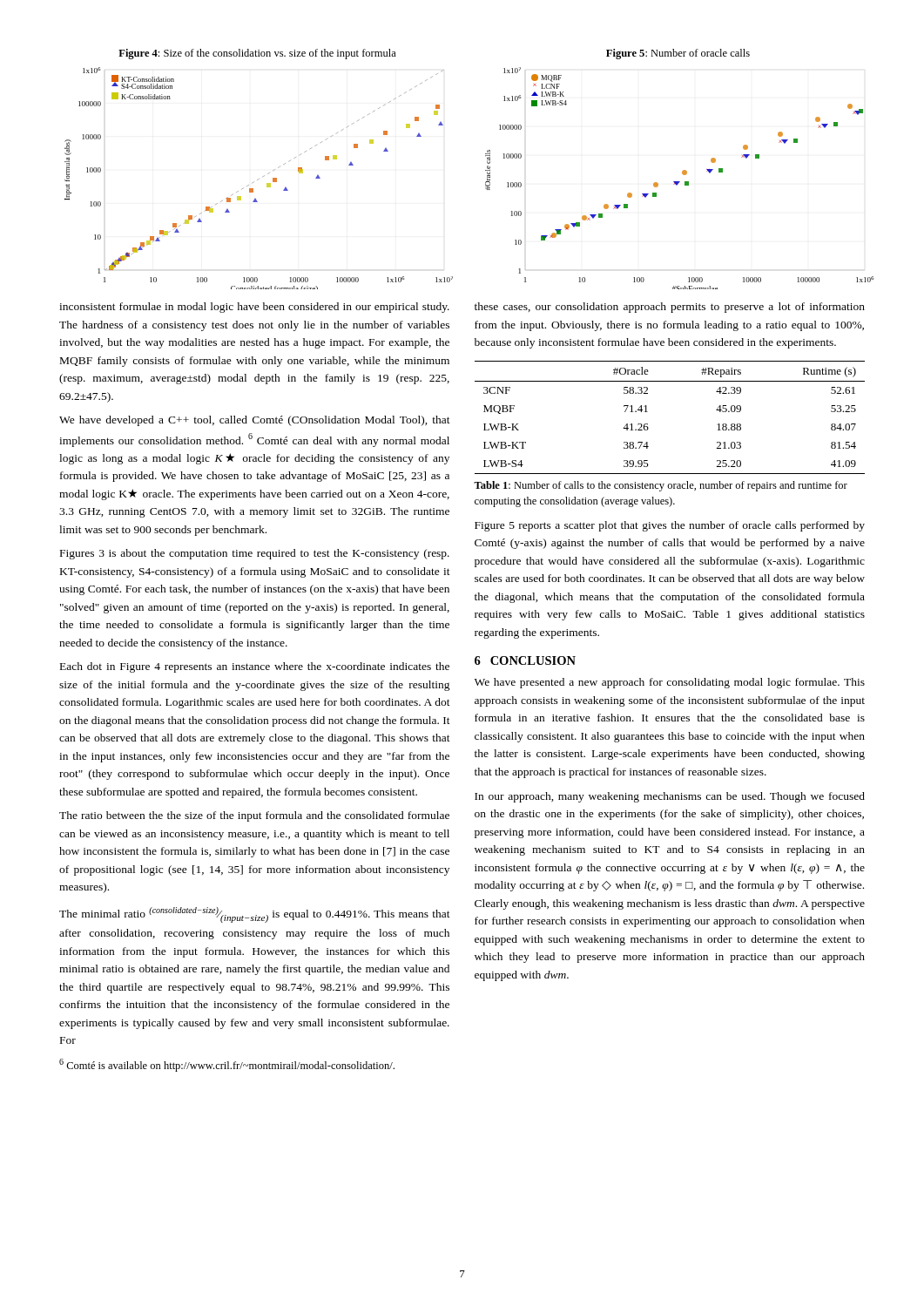The height and width of the screenshot is (1307, 924).
Task: Locate the caption that says "Figure 5: Number of oracle calls"
Action: click(x=678, y=53)
